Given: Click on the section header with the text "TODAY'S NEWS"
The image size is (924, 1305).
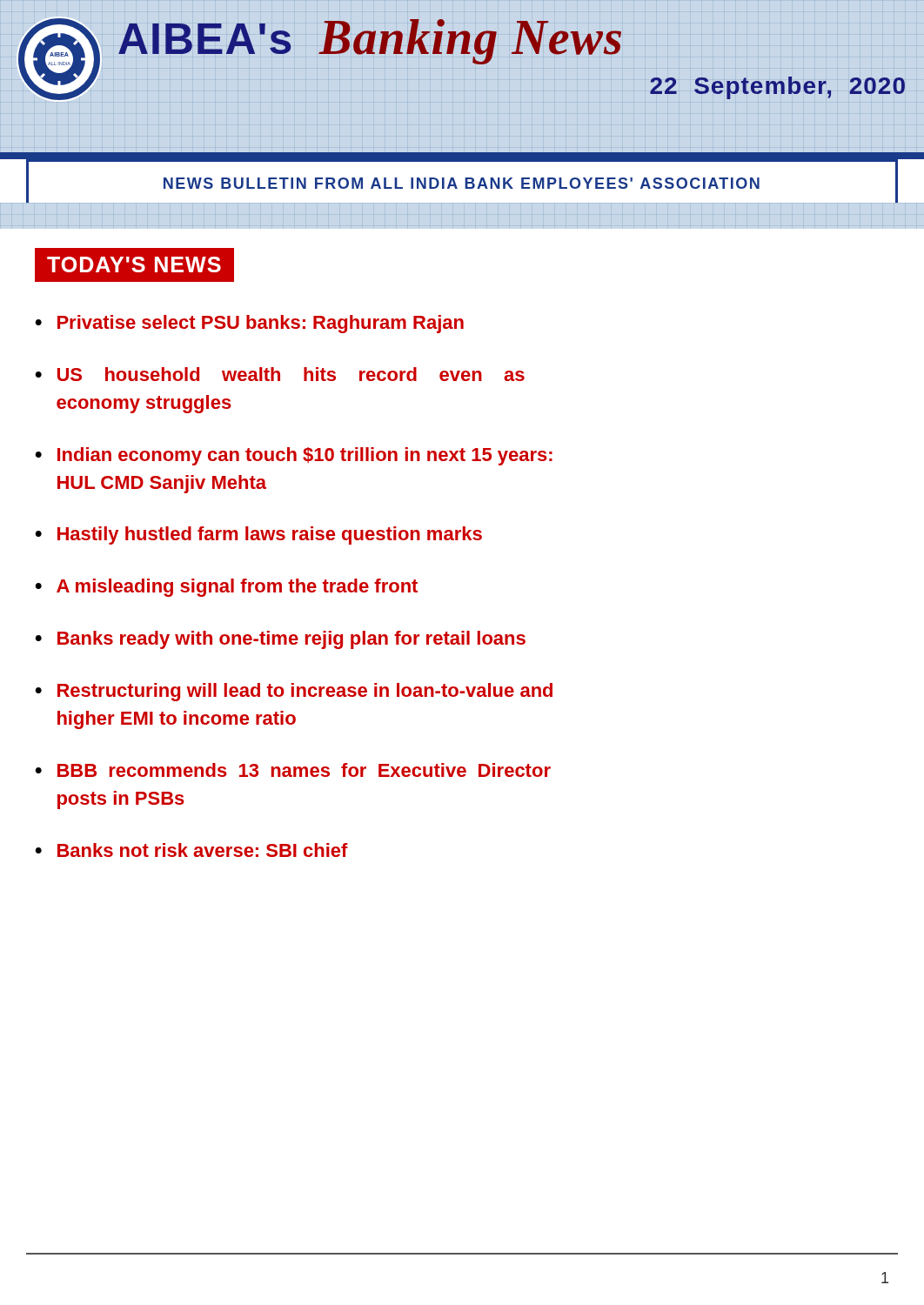Looking at the screenshot, I should click(135, 265).
